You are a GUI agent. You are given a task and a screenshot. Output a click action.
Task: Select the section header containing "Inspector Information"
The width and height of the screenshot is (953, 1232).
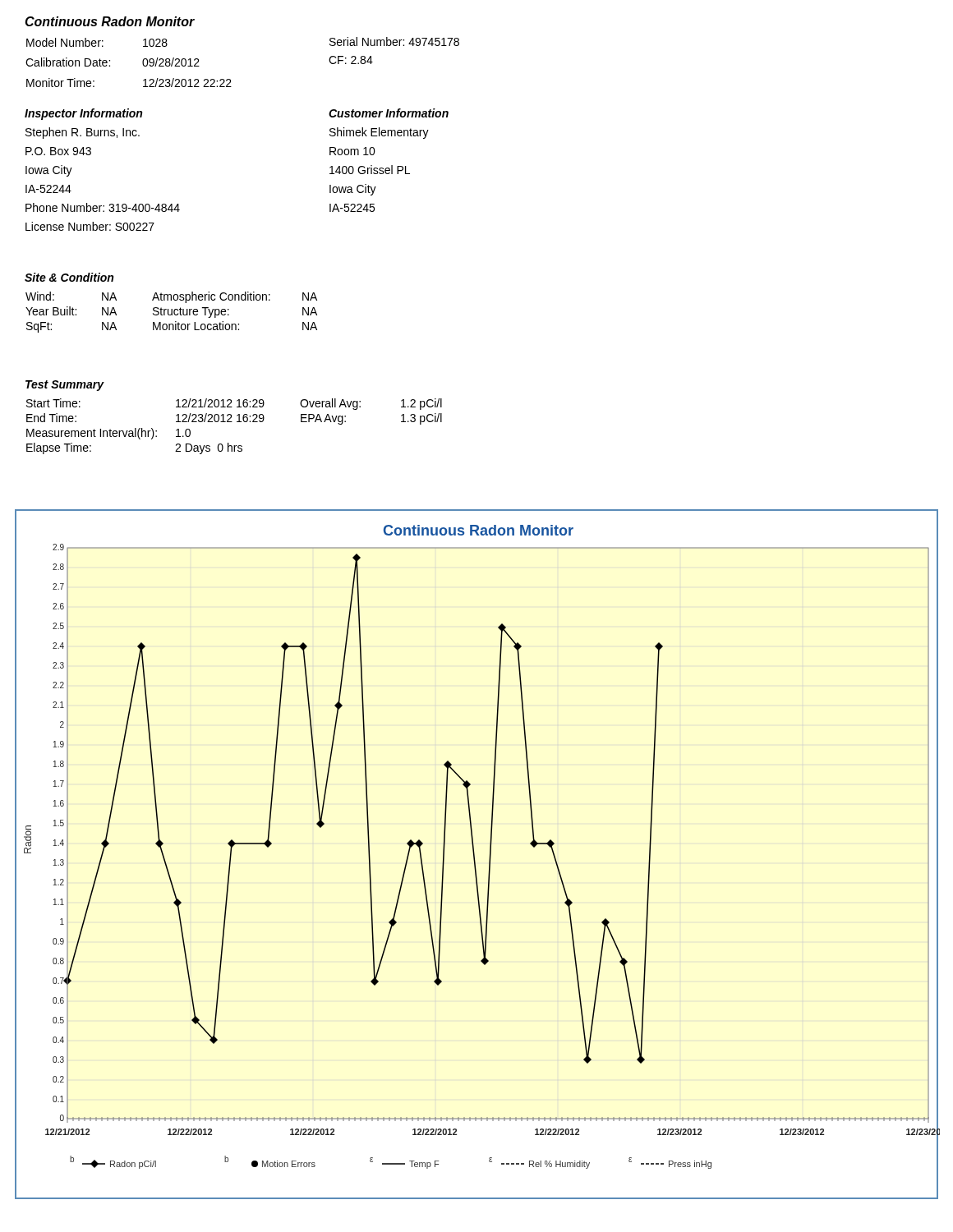click(84, 113)
